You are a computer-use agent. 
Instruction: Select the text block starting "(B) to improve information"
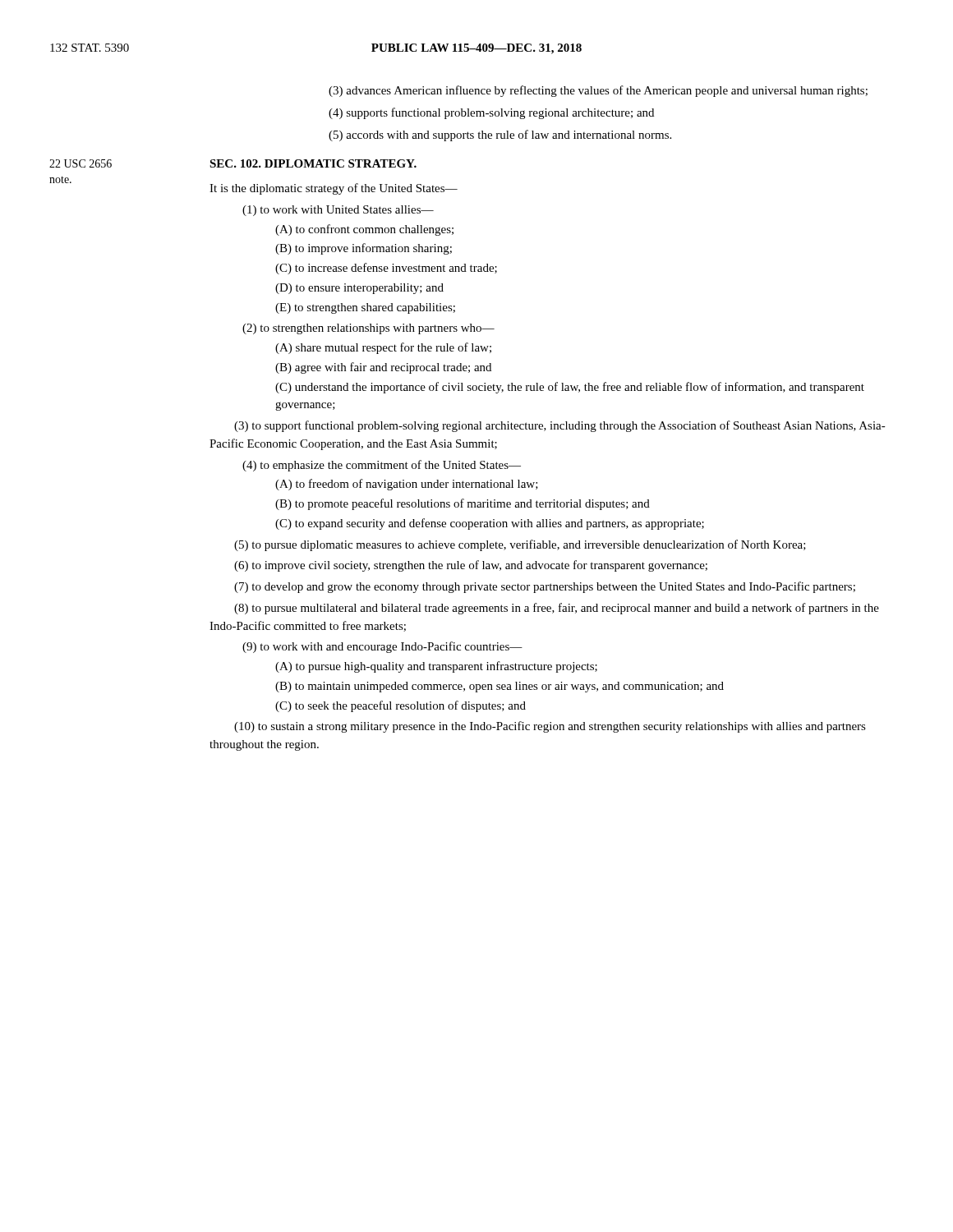pos(364,248)
